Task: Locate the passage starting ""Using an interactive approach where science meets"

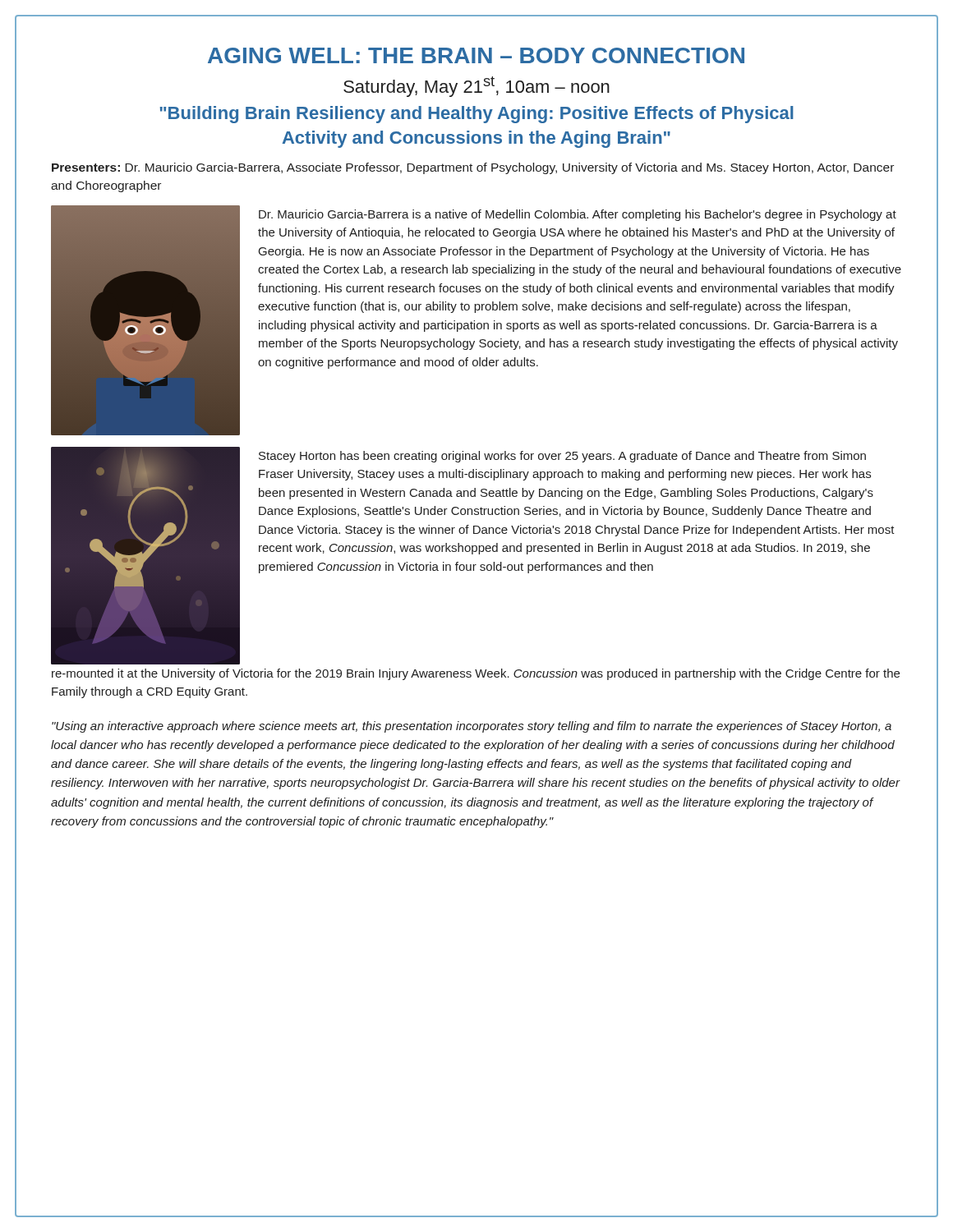Action: click(x=476, y=773)
